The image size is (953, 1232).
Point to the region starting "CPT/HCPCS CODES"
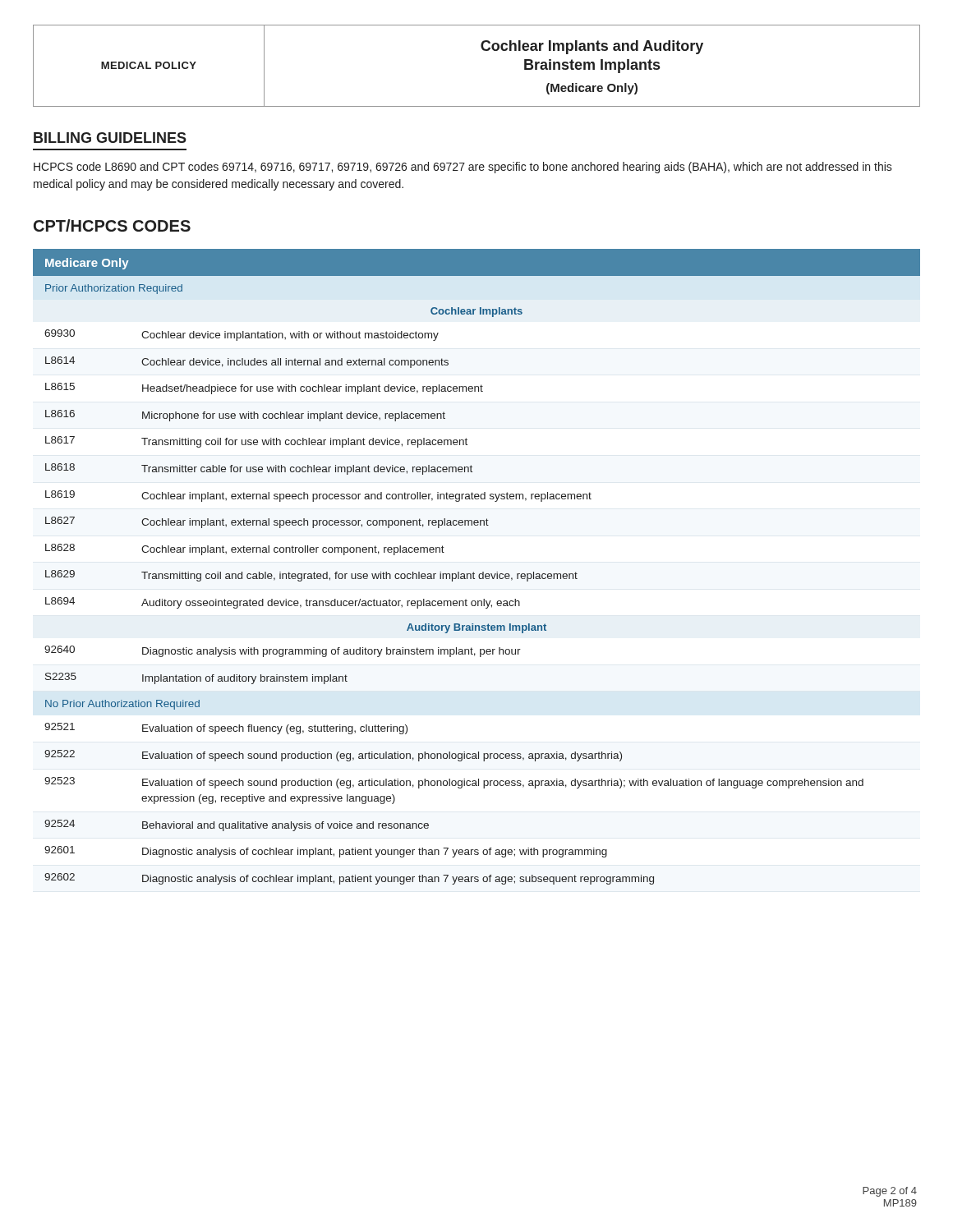click(x=112, y=226)
